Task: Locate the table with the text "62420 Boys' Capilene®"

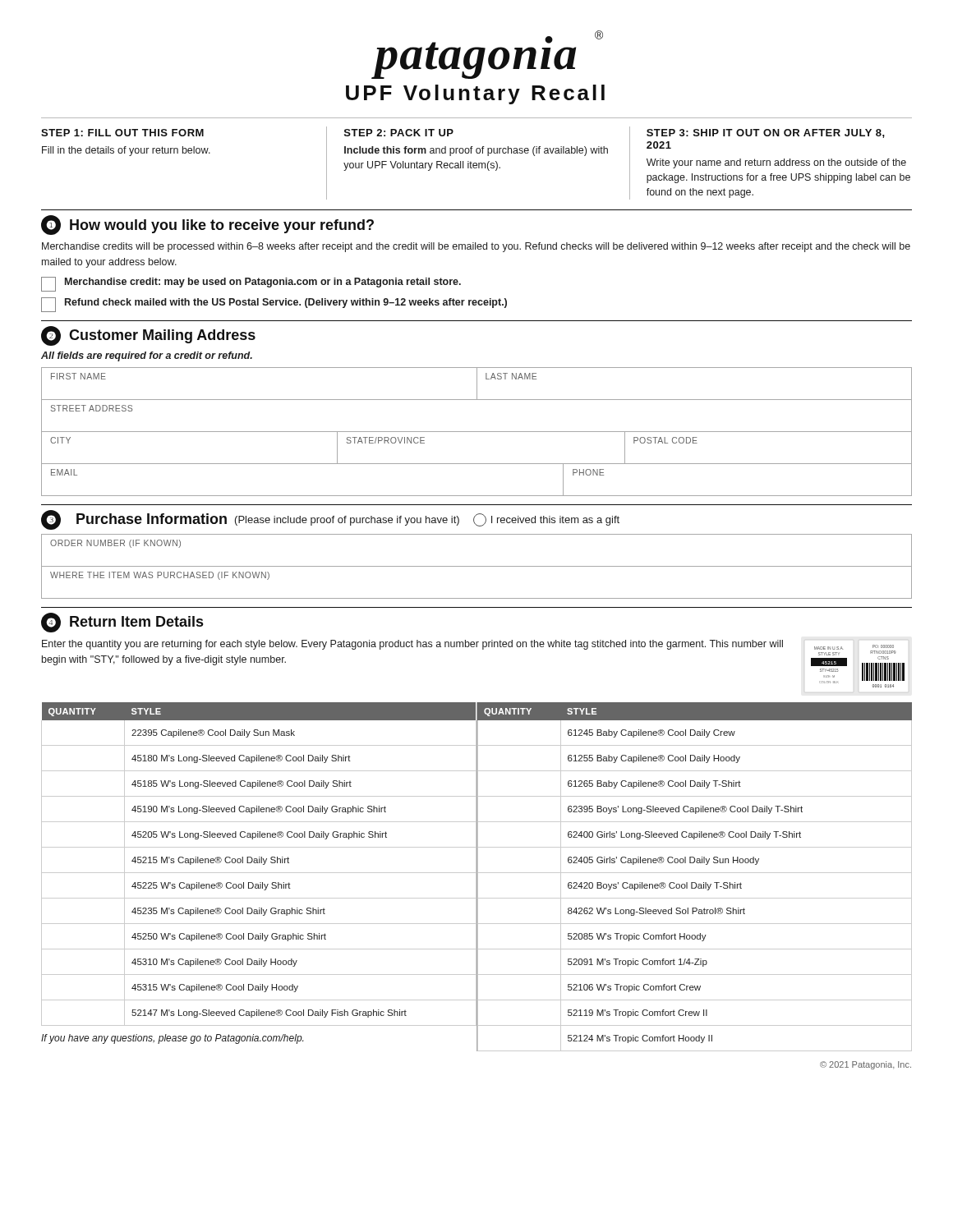Action: 694,877
